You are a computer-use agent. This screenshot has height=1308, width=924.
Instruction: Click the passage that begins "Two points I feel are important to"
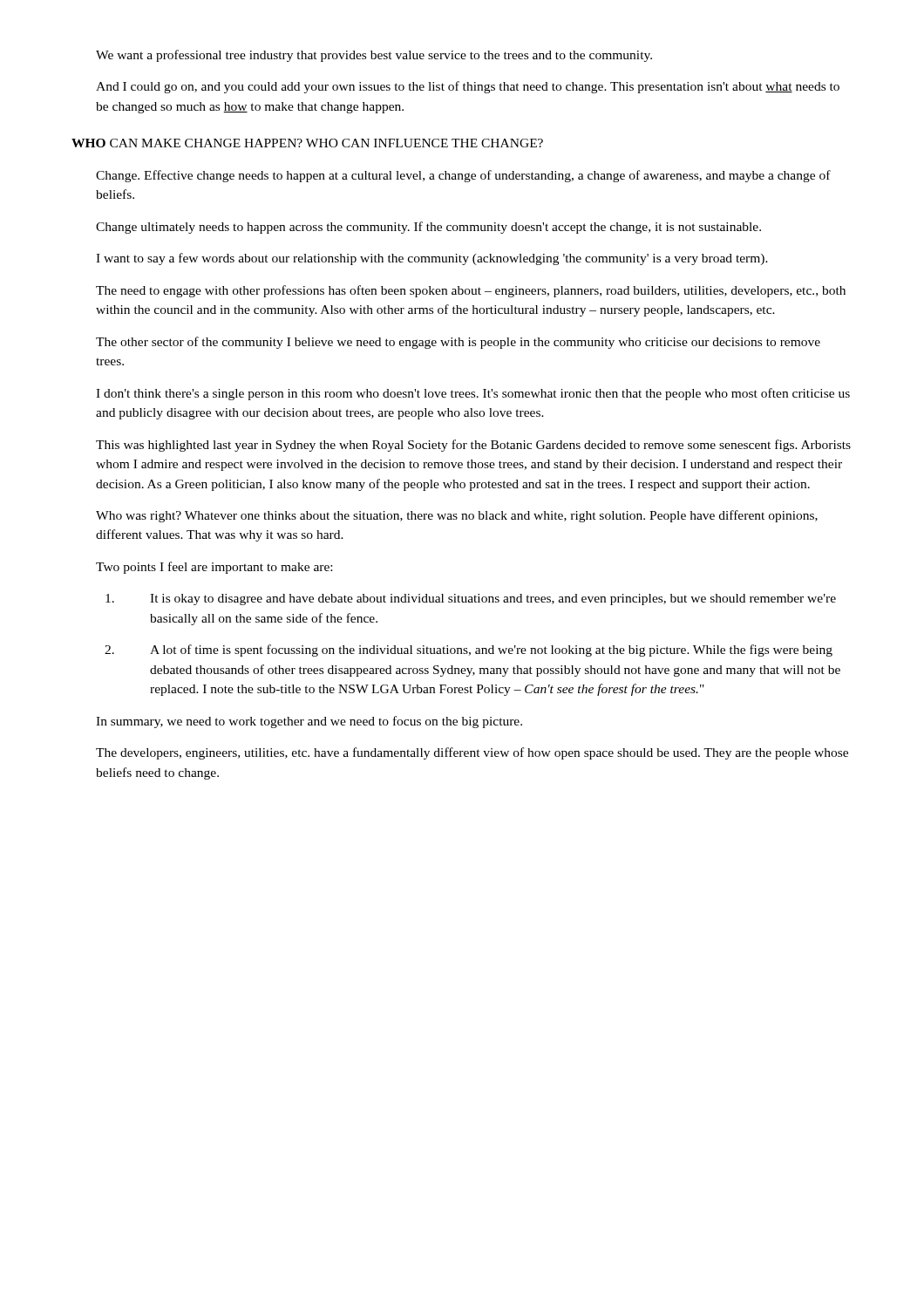point(215,566)
